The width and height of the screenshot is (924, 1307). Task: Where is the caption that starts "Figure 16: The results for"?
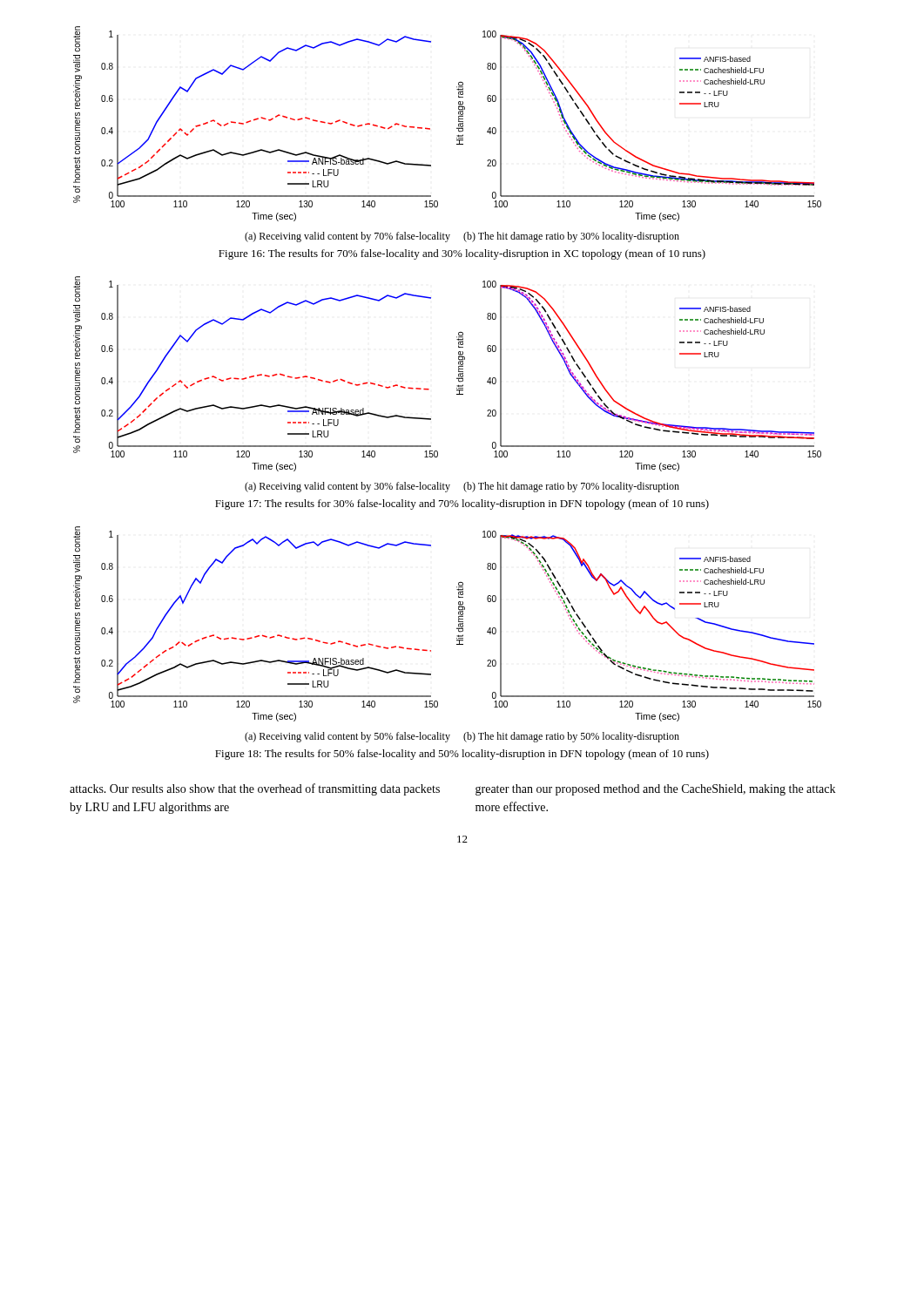pyautogui.click(x=462, y=253)
